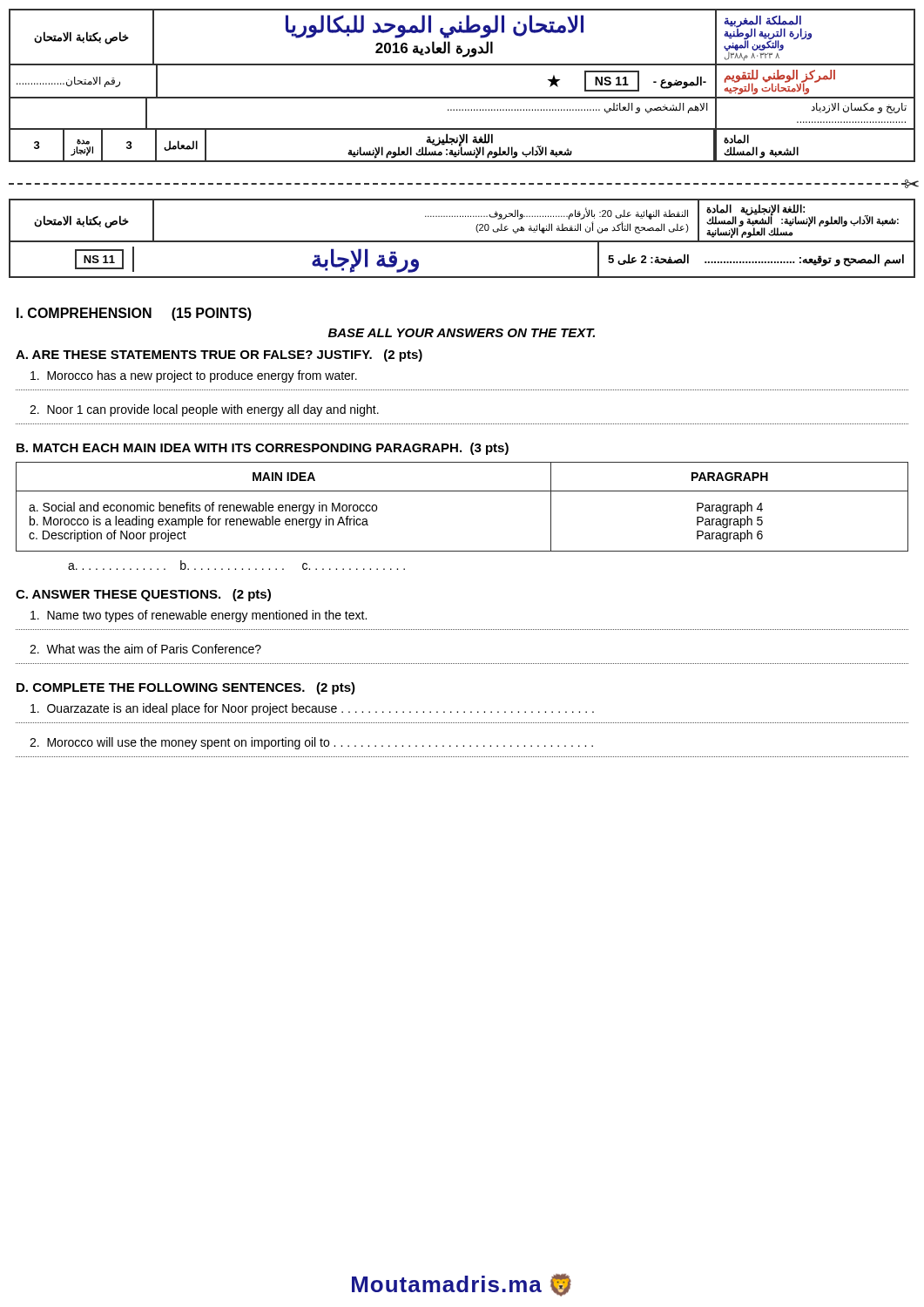The height and width of the screenshot is (1307, 924).
Task: Click on the text starting "BASE ALL YOUR ANSWERS ON"
Action: 462,332
